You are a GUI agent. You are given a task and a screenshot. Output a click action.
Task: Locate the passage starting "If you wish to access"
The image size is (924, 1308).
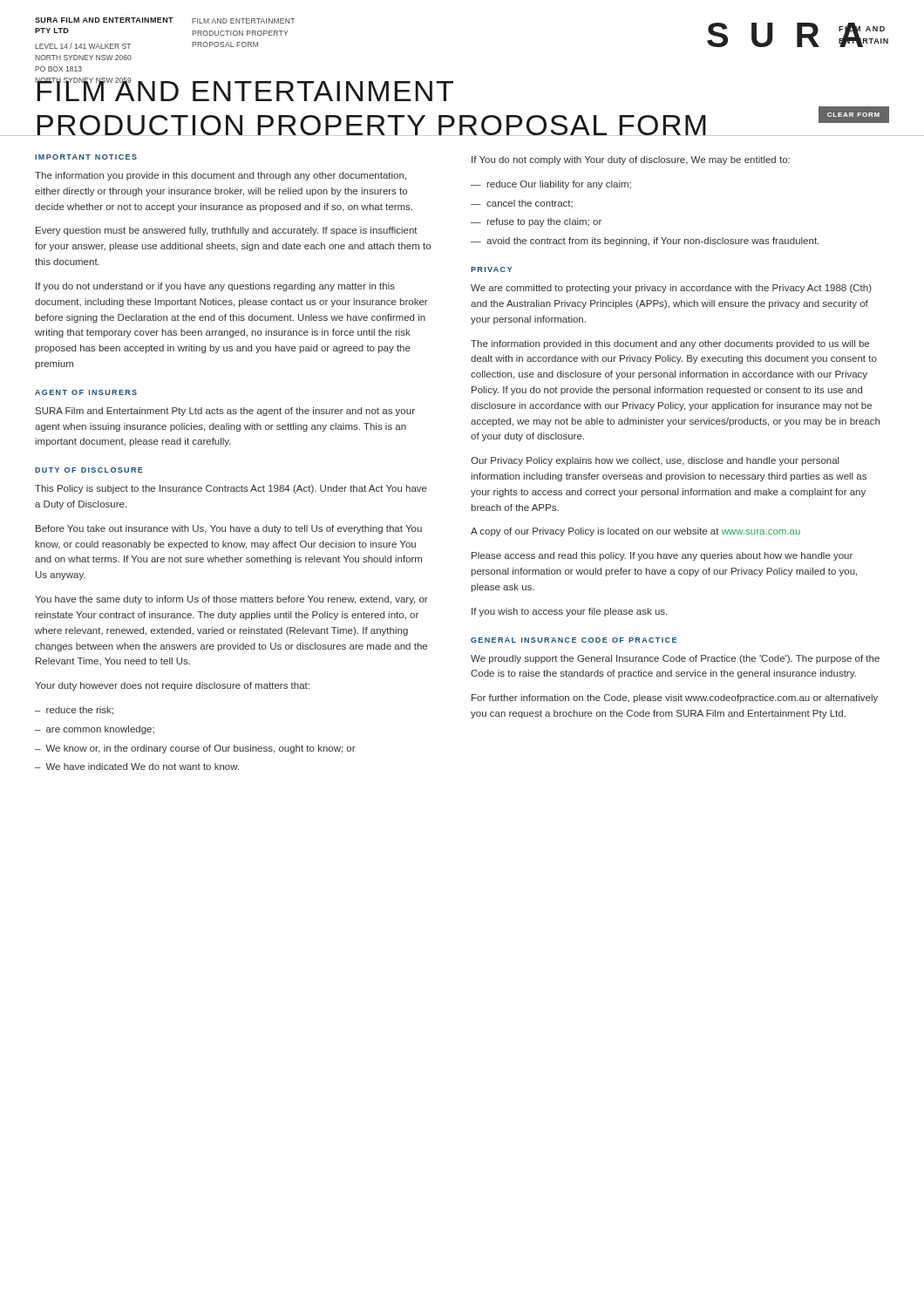(569, 611)
